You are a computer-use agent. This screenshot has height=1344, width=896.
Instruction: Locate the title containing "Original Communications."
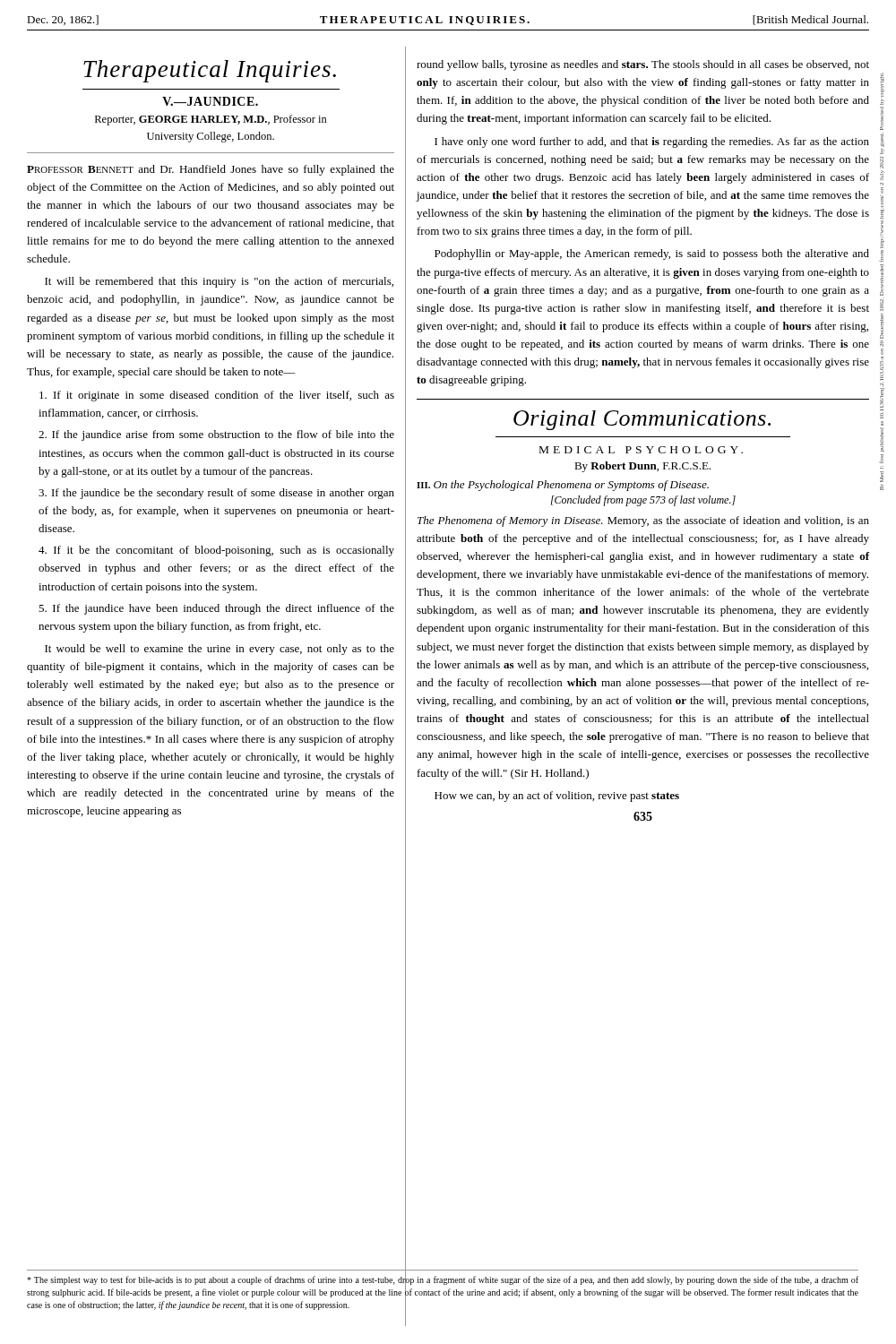[643, 418]
